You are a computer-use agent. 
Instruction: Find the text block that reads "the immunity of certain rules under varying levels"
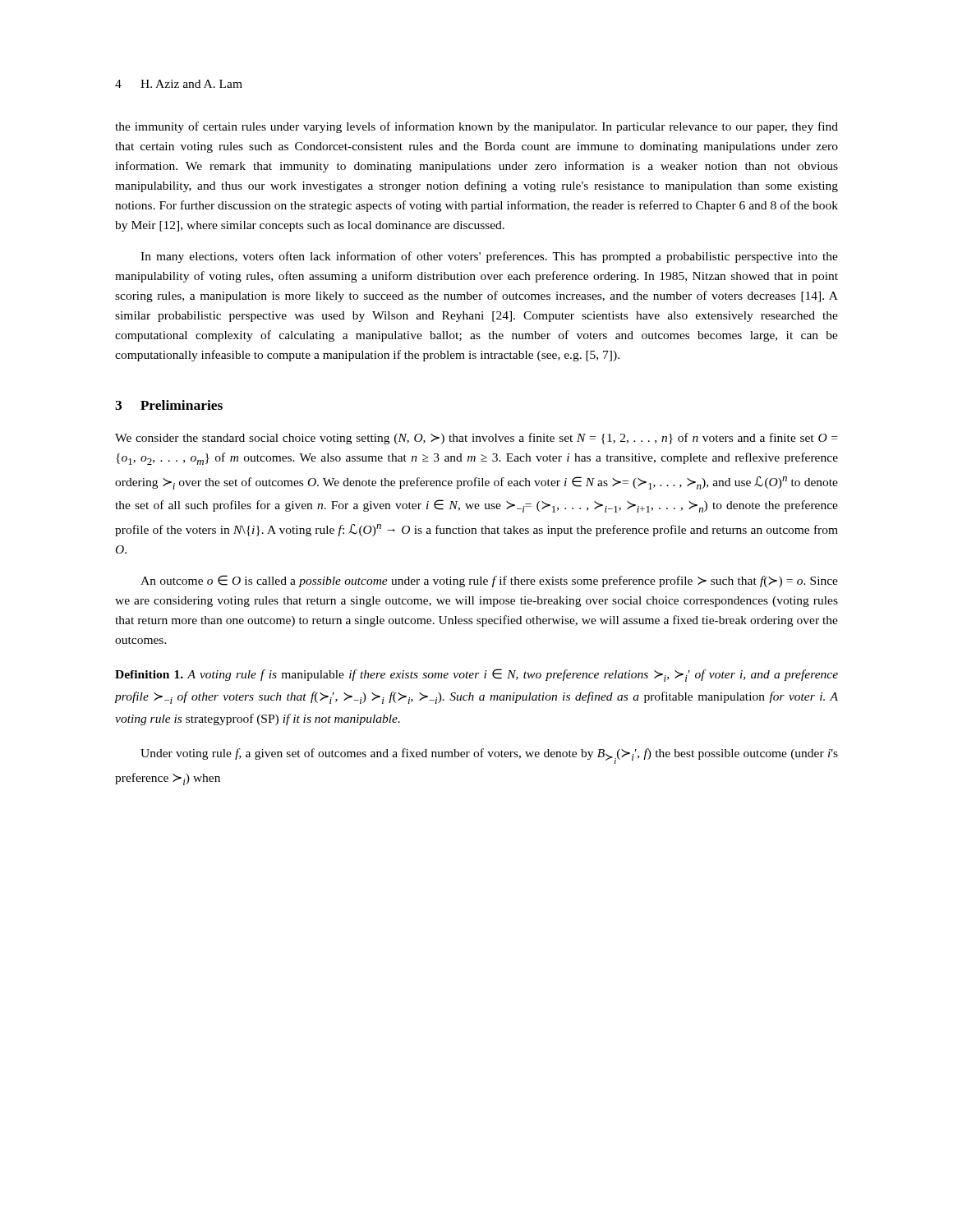coord(476,176)
